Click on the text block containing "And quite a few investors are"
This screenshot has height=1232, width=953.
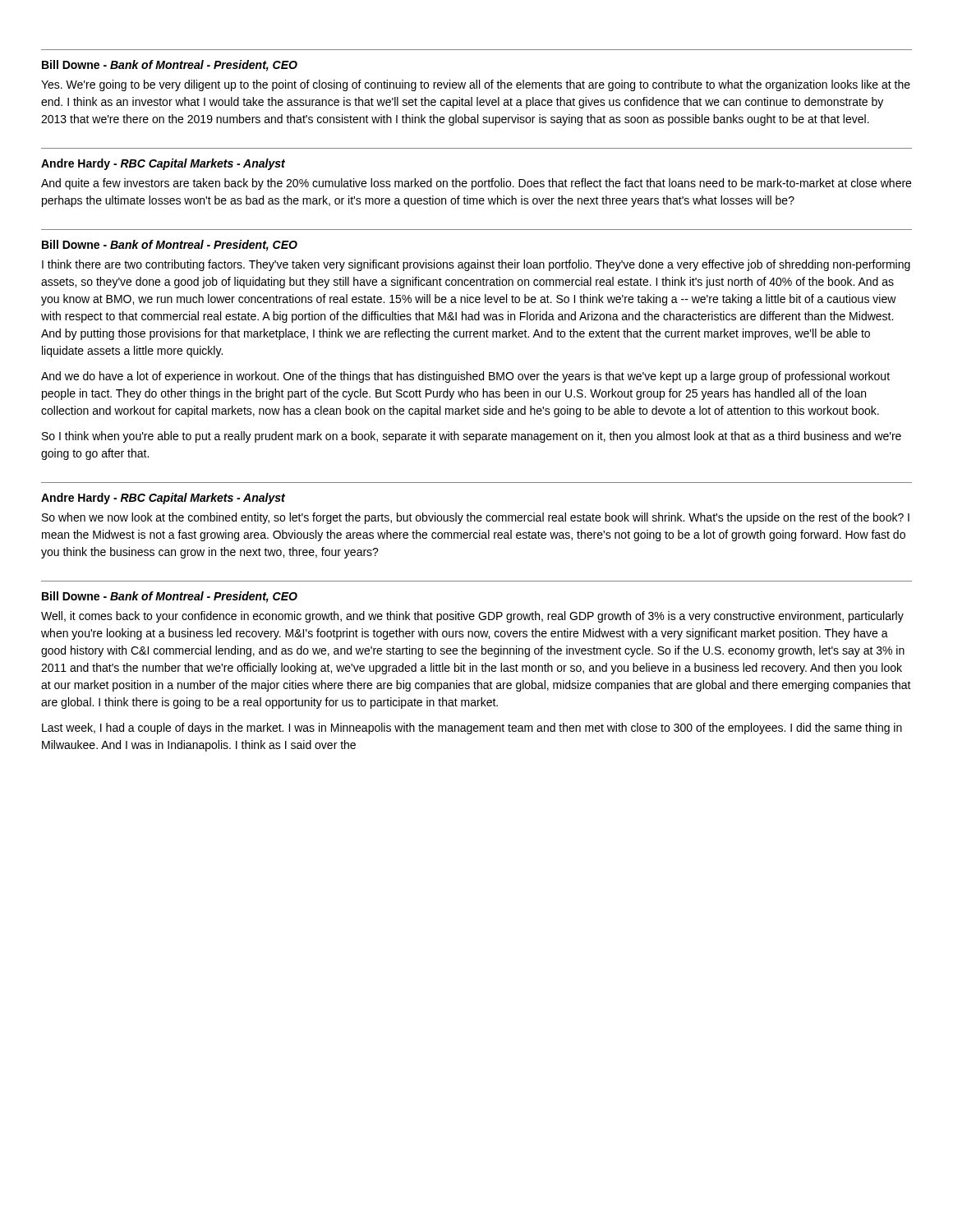point(476,192)
